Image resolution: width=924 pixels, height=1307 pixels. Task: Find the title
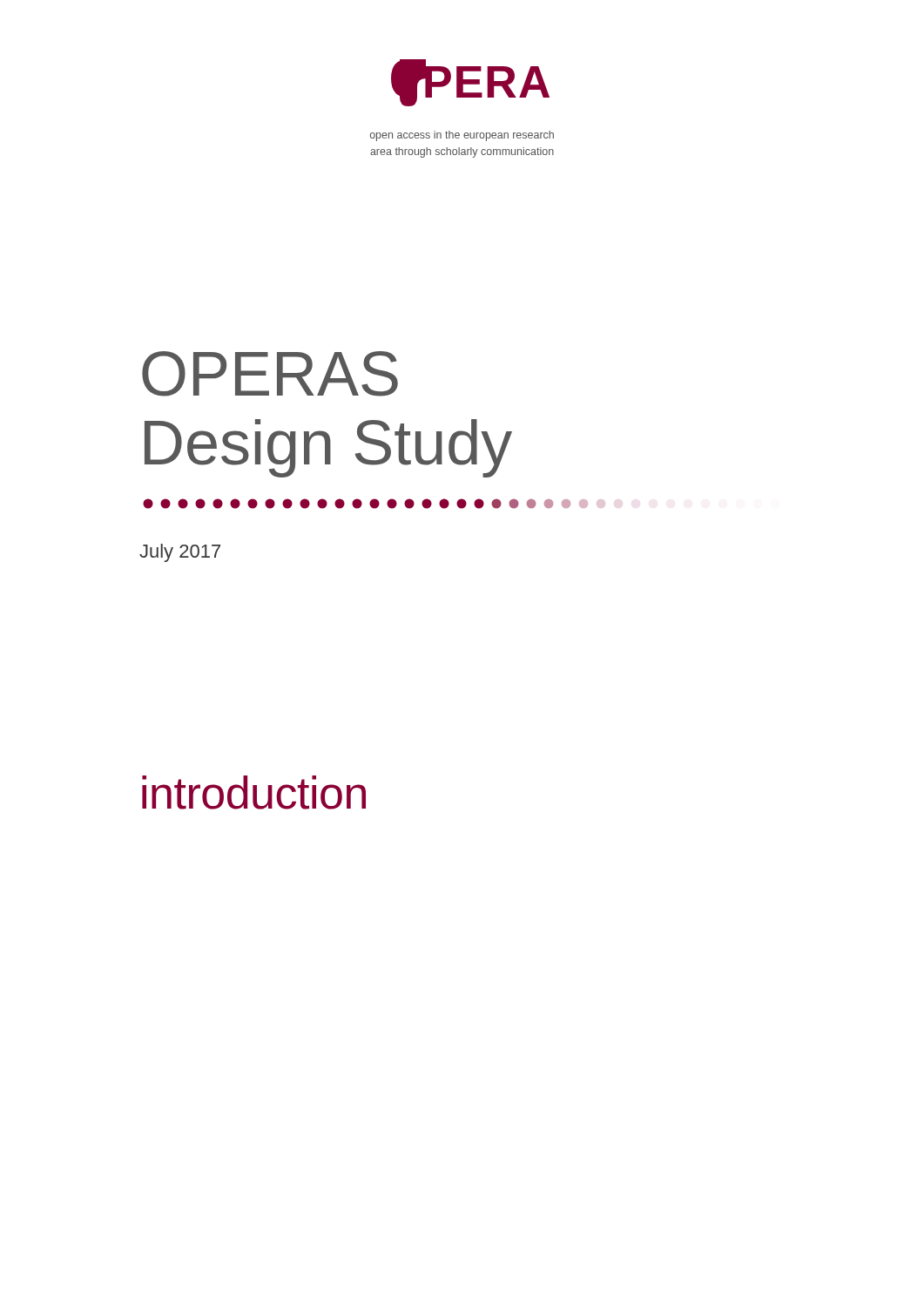point(479,426)
